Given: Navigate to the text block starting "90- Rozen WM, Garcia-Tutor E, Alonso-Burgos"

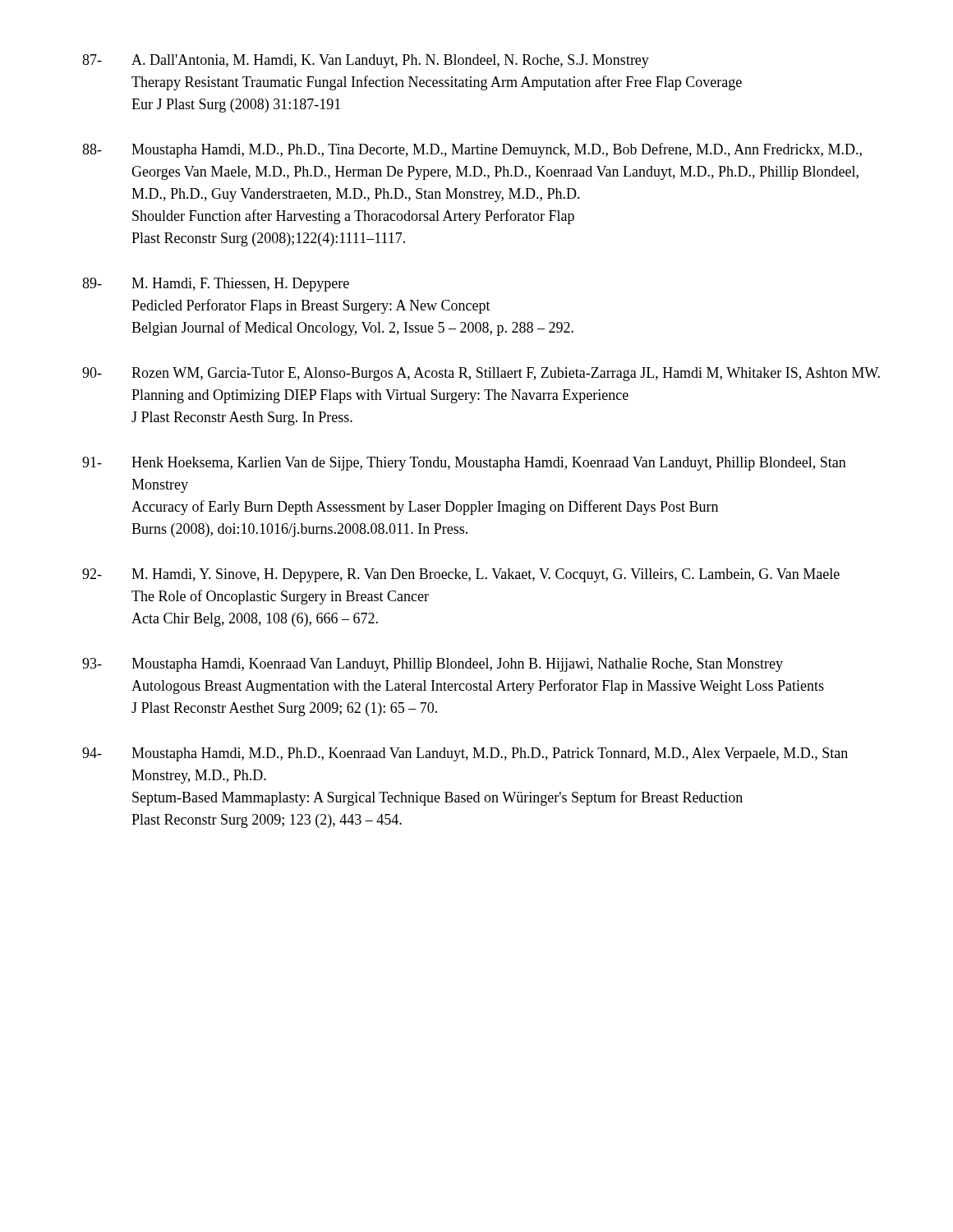Looking at the screenshot, I should pyautogui.click(x=485, y=395).
